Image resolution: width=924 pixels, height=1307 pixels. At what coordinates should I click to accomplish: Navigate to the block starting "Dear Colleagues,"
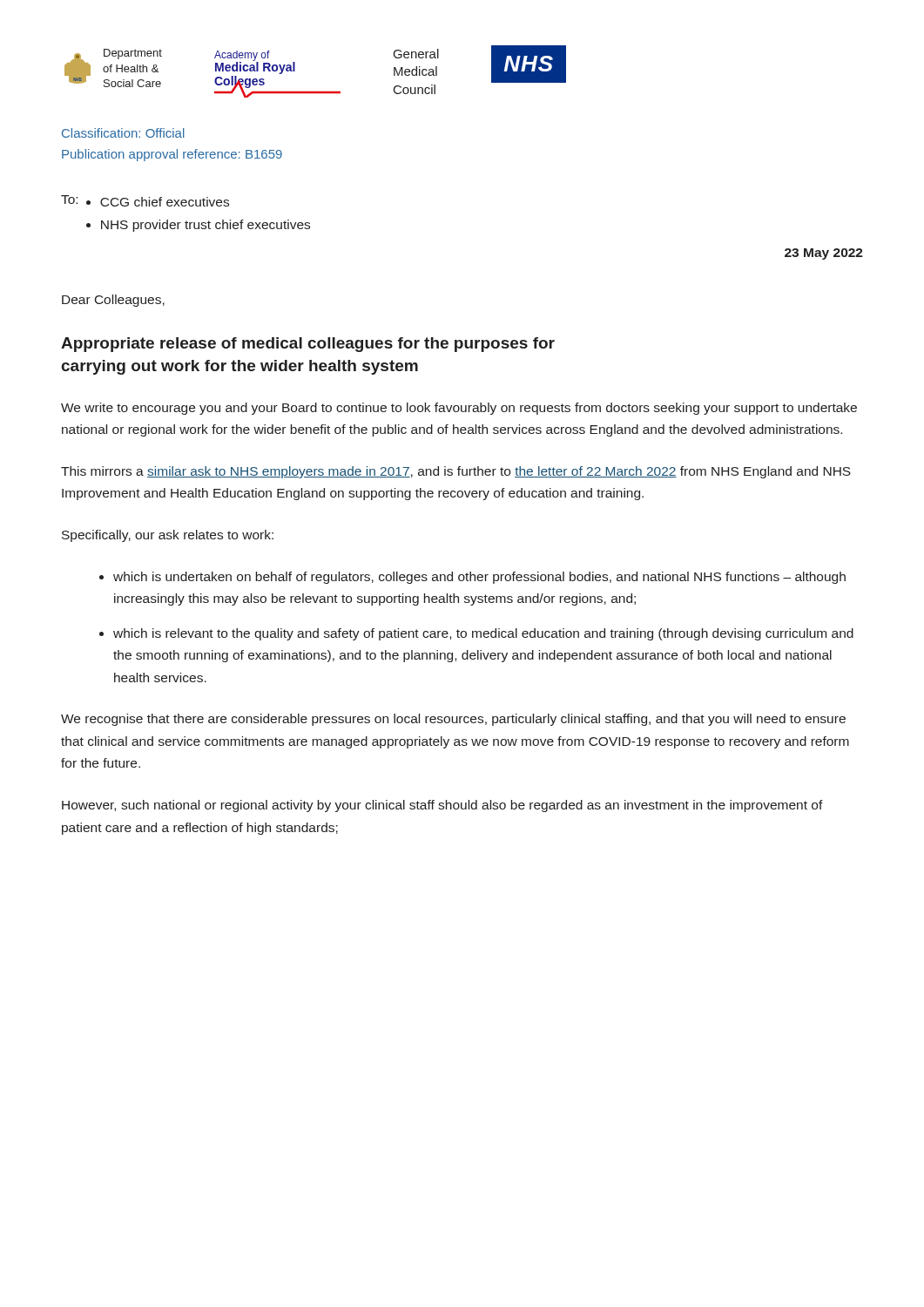pyautogui.click(x=113, y=300)
